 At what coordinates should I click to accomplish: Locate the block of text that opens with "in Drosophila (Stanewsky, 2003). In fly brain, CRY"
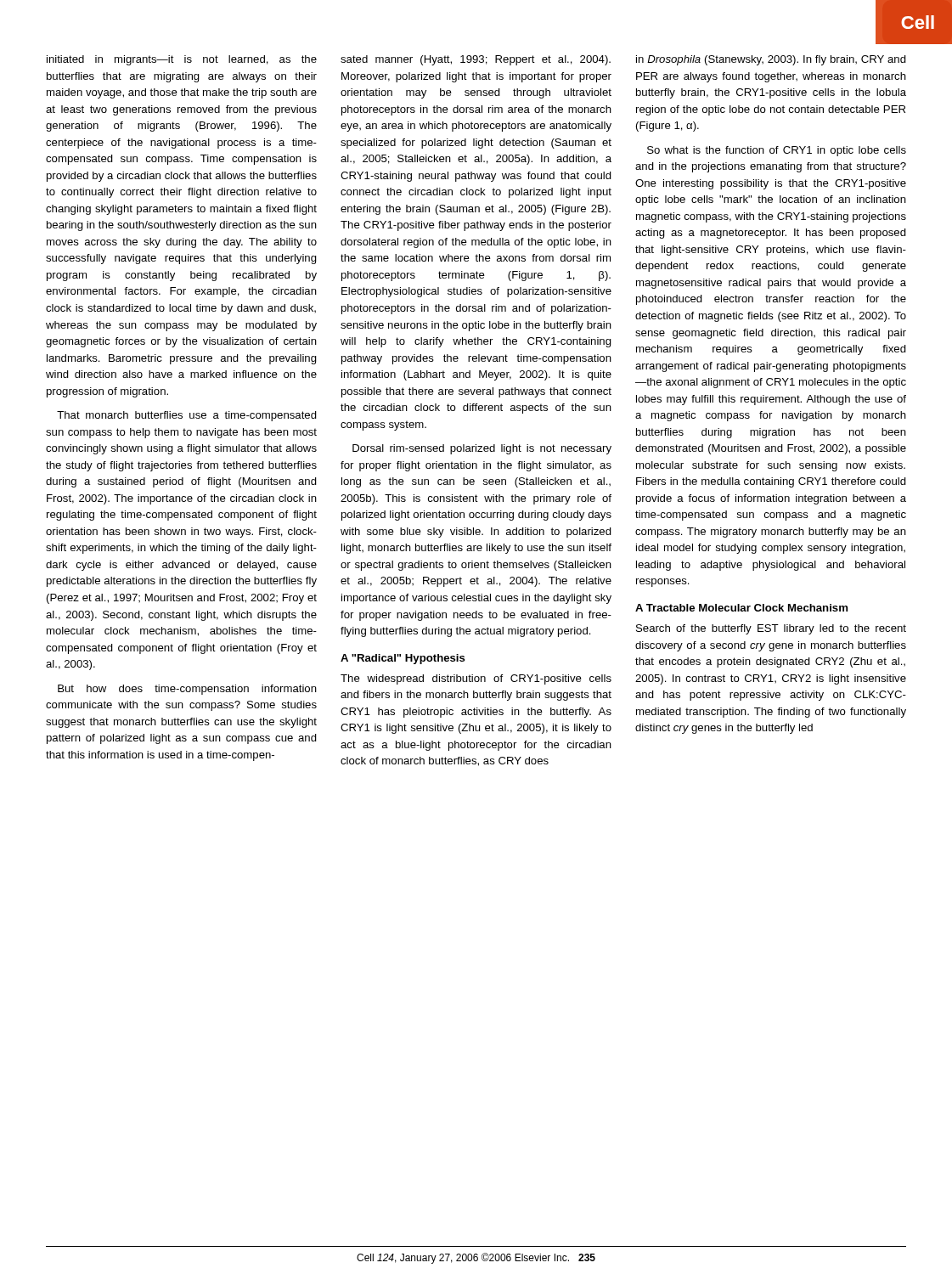pos(771,320)
